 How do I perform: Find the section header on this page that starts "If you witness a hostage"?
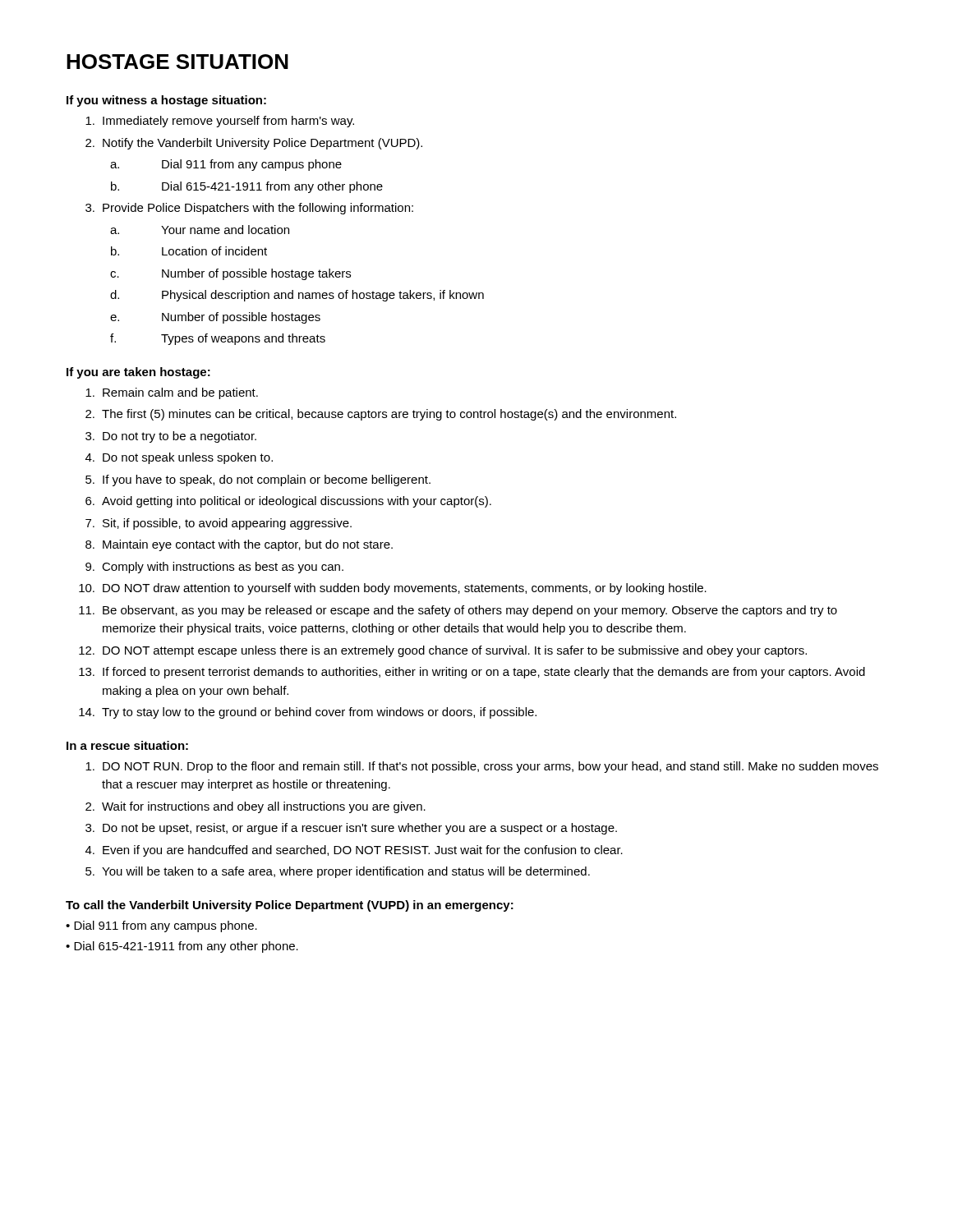pos(166,100)
